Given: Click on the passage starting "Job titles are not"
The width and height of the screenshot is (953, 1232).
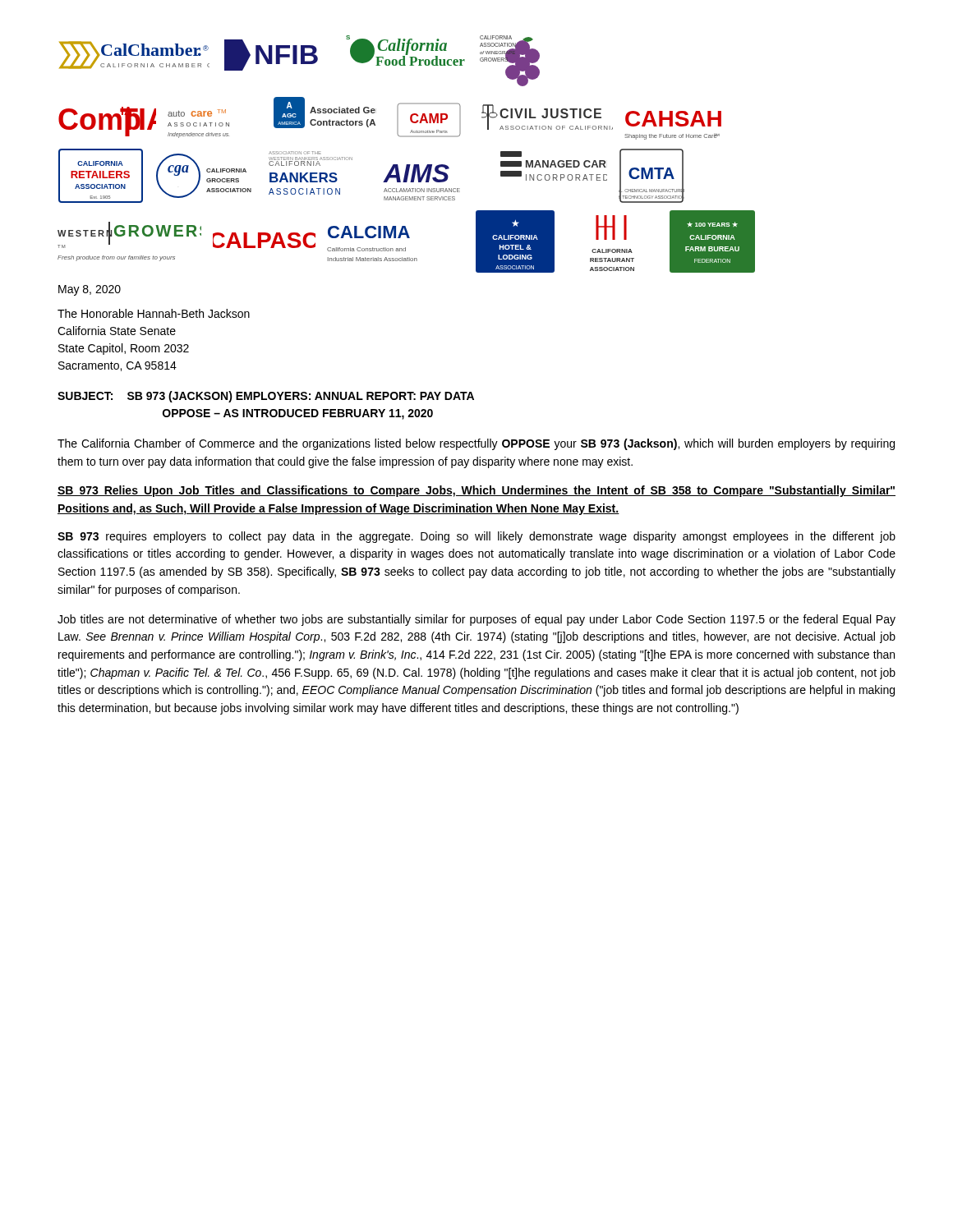Looking at the screenshot, I should (476, 663).
